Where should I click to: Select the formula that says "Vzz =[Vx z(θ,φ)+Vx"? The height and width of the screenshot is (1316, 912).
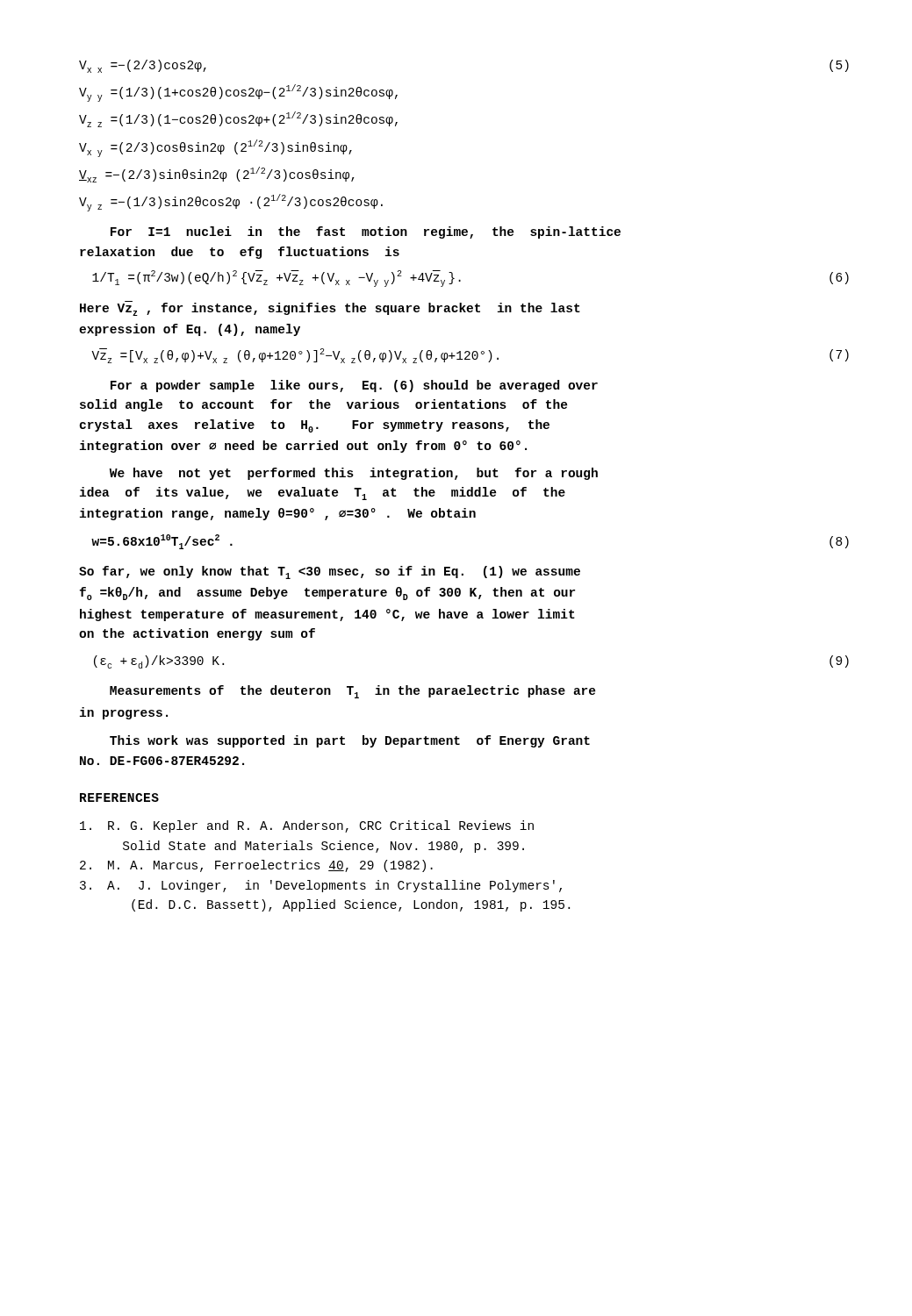(471, 356)
